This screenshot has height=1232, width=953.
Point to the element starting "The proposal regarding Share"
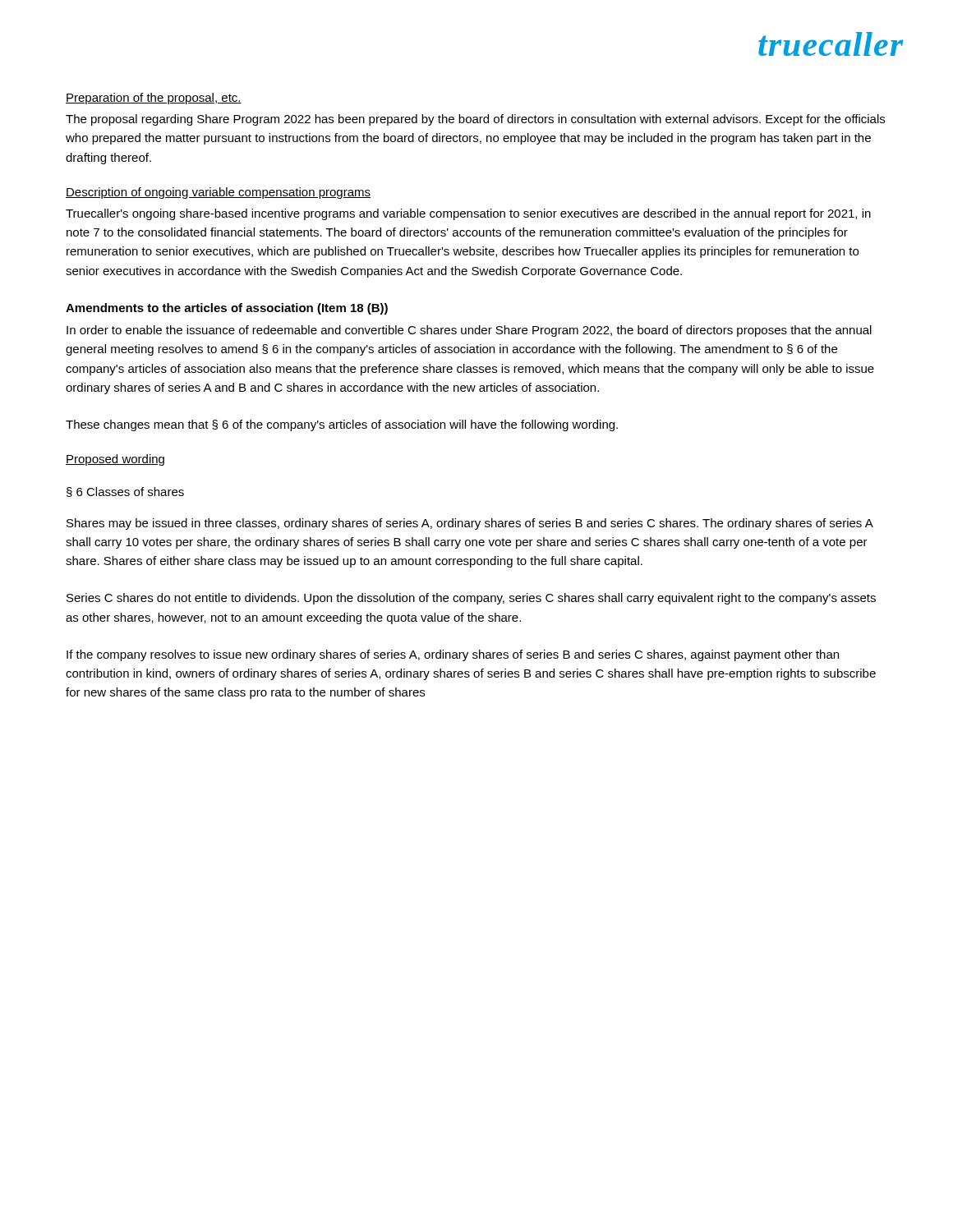tap(476, 138)
